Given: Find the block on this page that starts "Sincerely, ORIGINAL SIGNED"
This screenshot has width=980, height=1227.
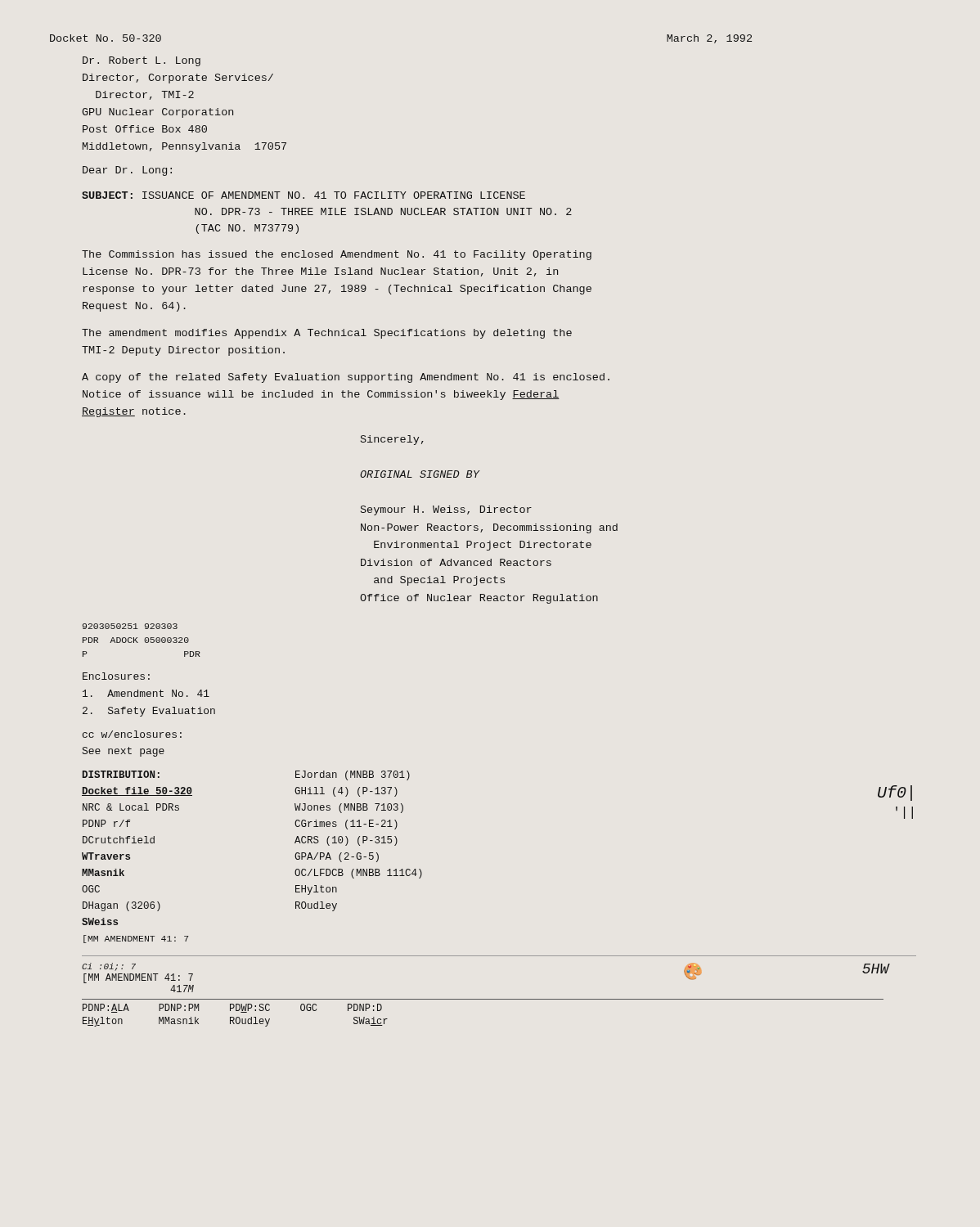Looking at the screenshot, I should pos(489,519).
